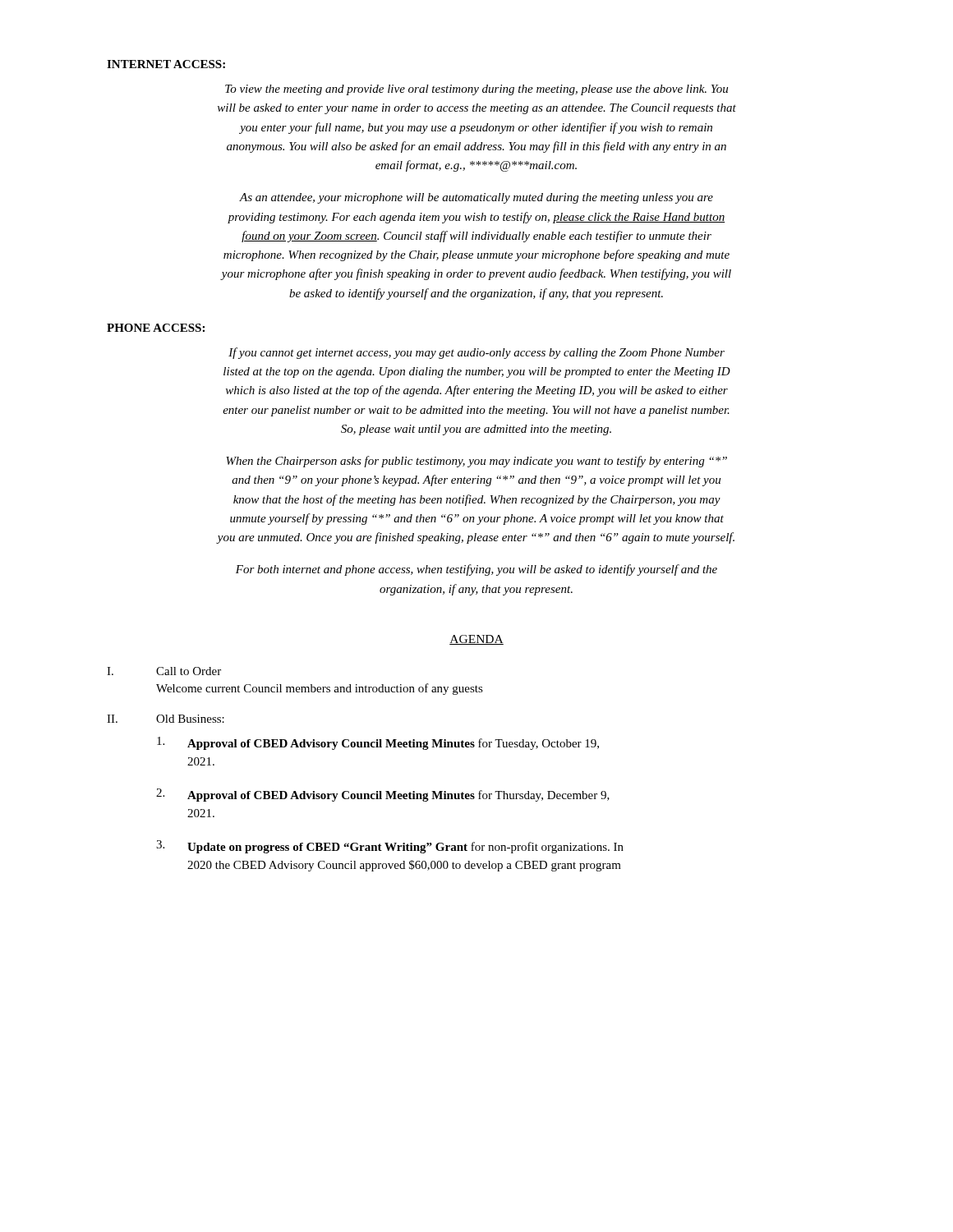The width and height of the screenshot is (953, 1232).
Task: Find the region starting "I. Call to Order"
Action: 164,671
